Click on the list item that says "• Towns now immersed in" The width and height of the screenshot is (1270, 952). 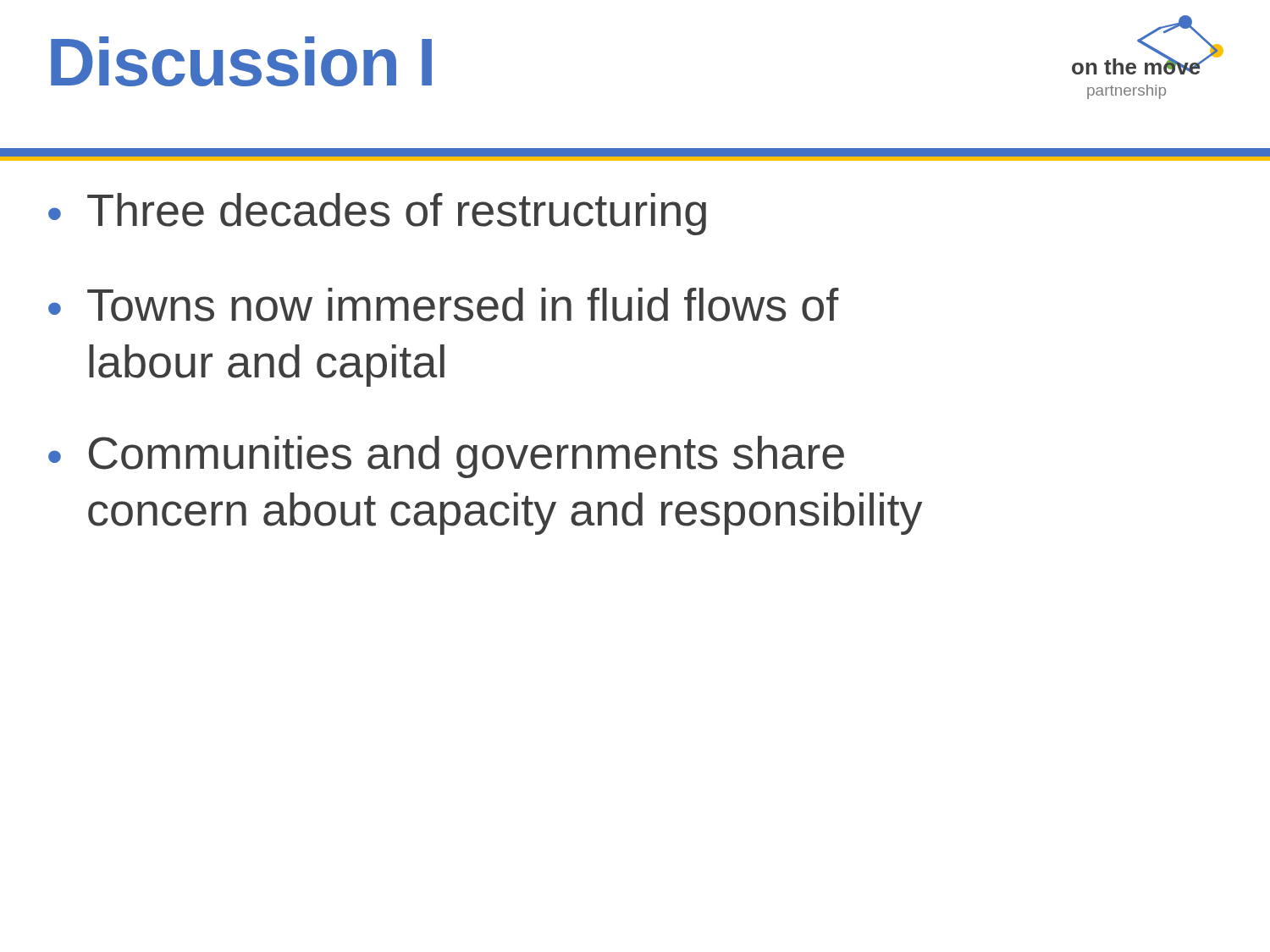pyautogui.click(x=443, y=333)
